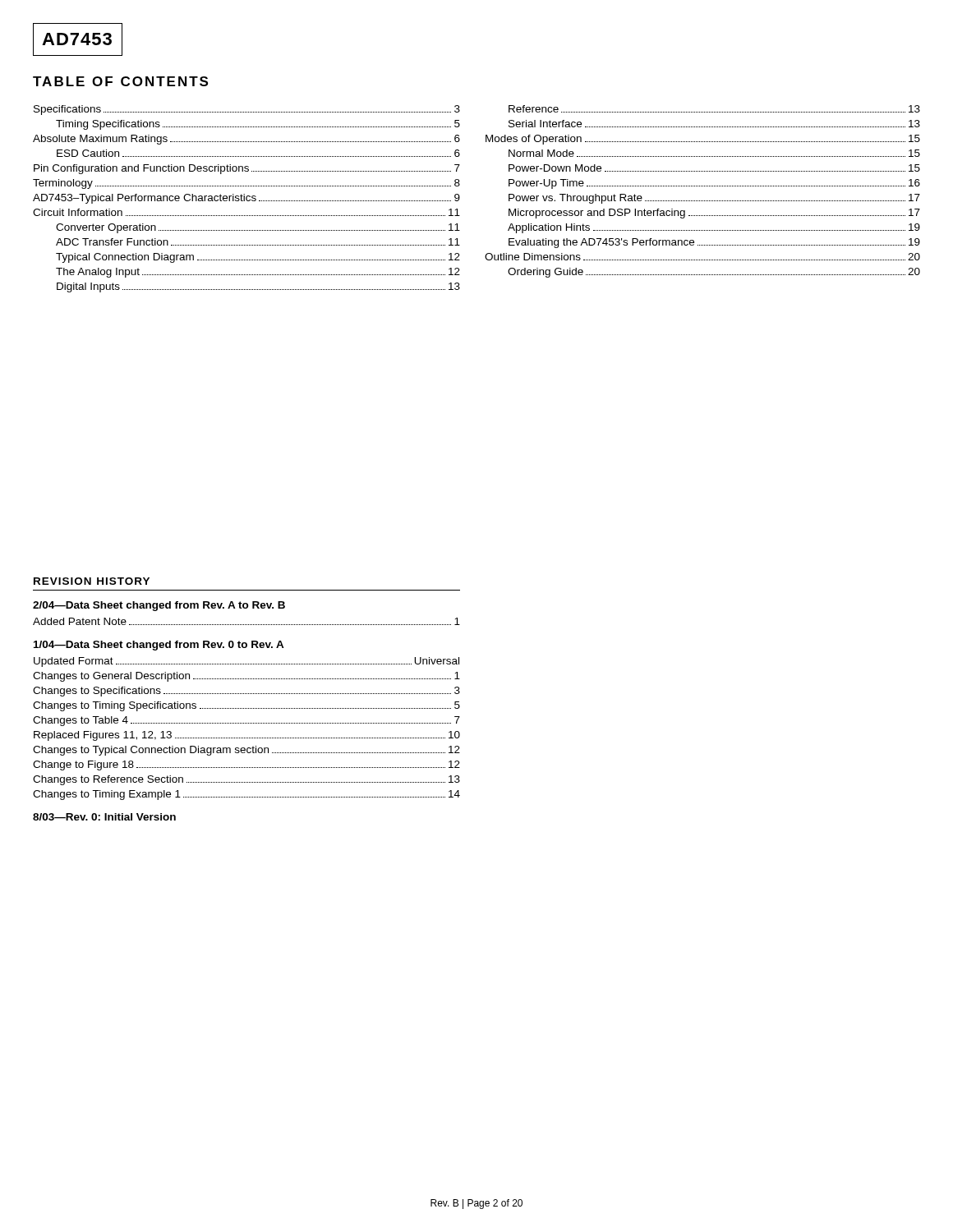
Task: Navigate to the passage starting "Microprocessor and DSP Interfacing 17"
Action: point(714,212)
